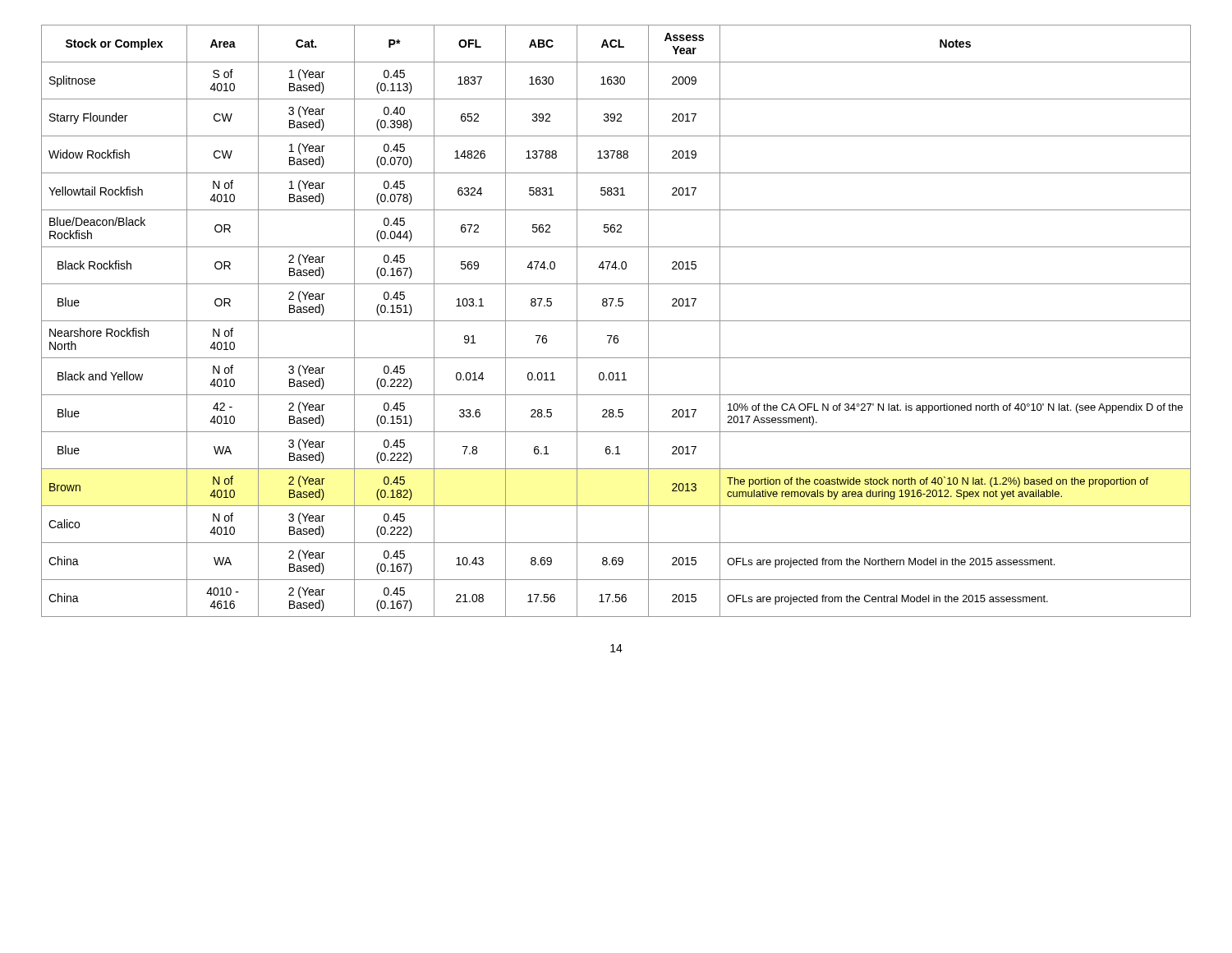Click a table
1232x953 pixels.
(616, 321)
